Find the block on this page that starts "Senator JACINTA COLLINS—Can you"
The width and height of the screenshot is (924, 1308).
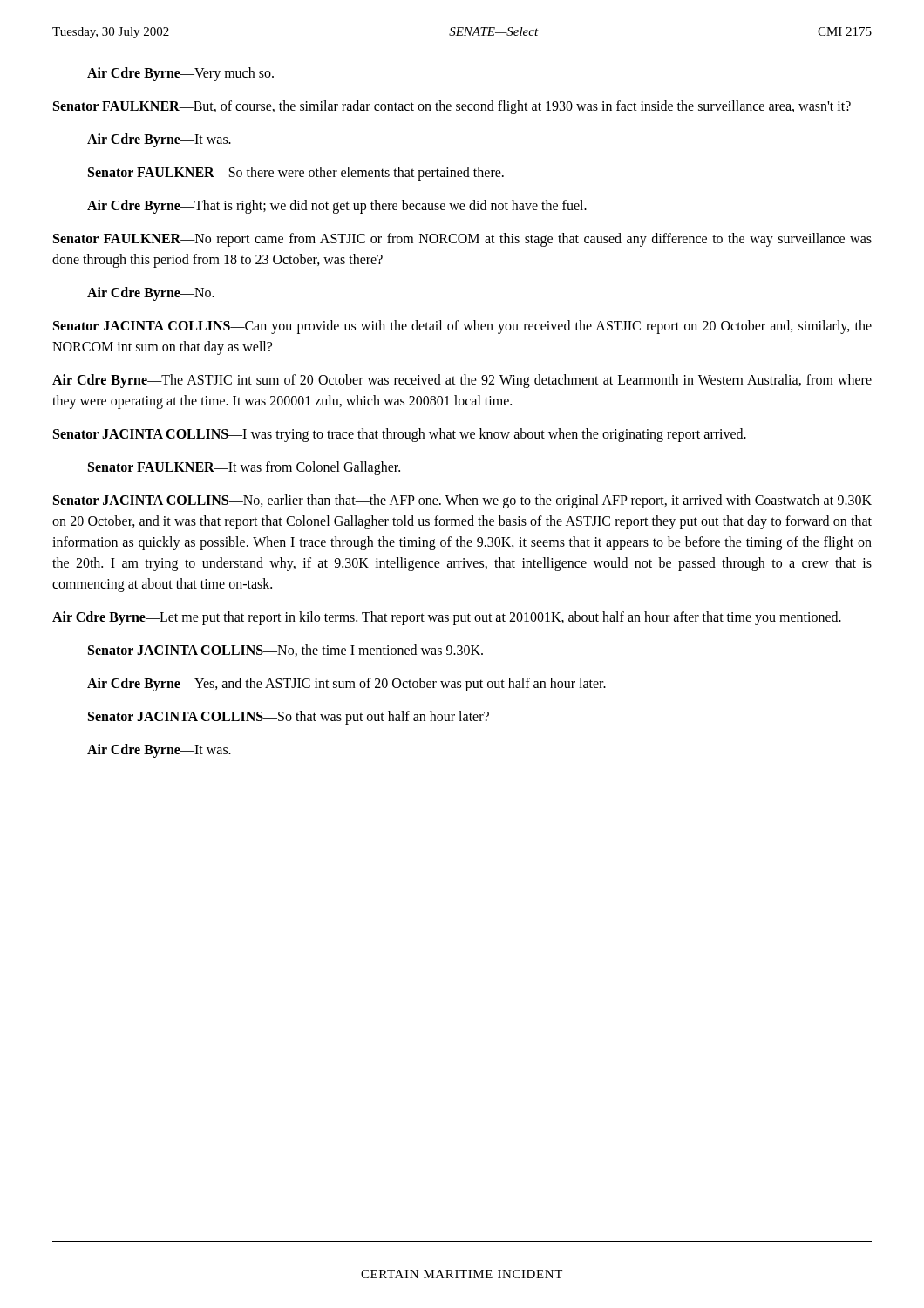point(462,336)
